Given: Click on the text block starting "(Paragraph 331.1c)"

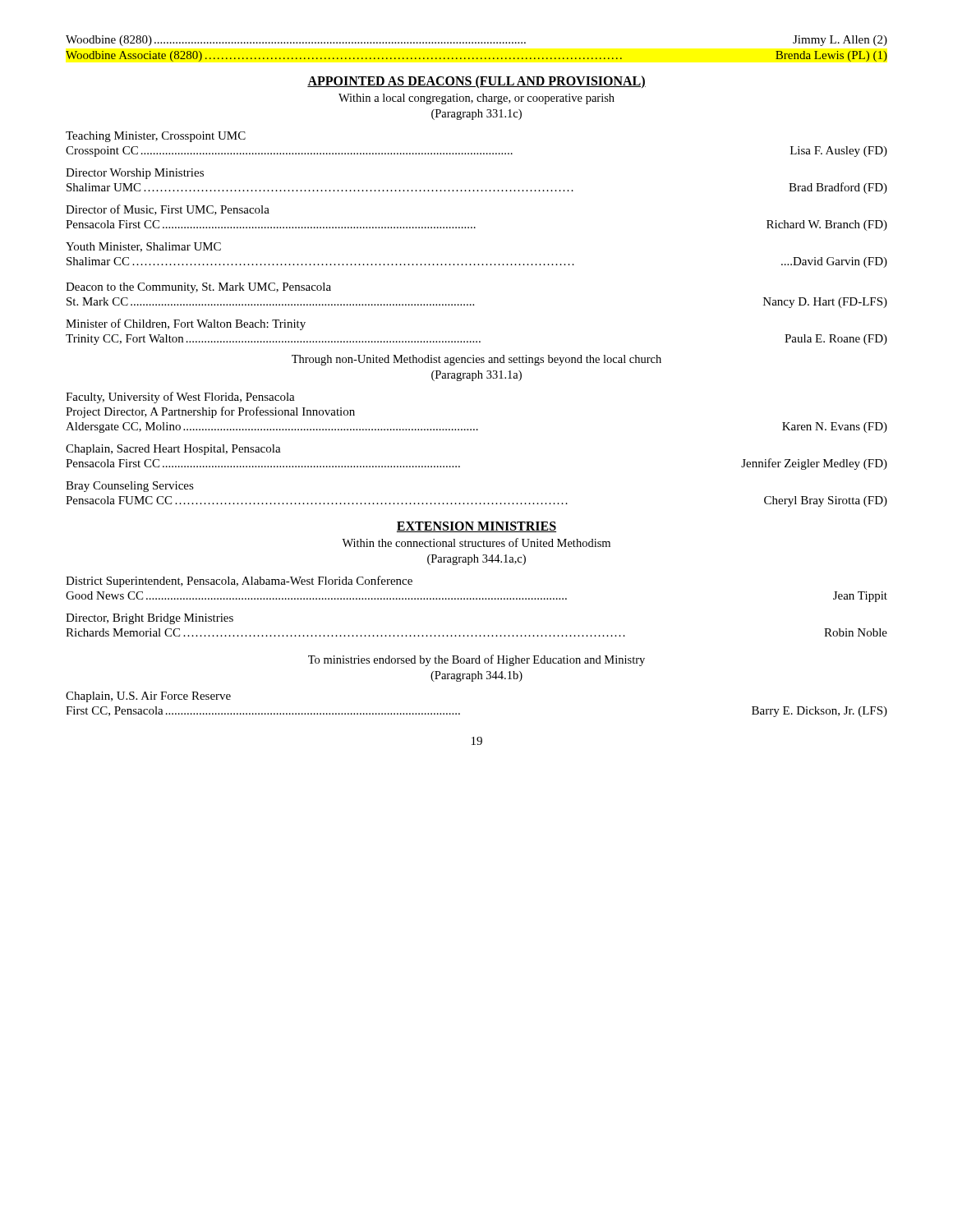Looking at the screenshot, I should click(476, 113).
